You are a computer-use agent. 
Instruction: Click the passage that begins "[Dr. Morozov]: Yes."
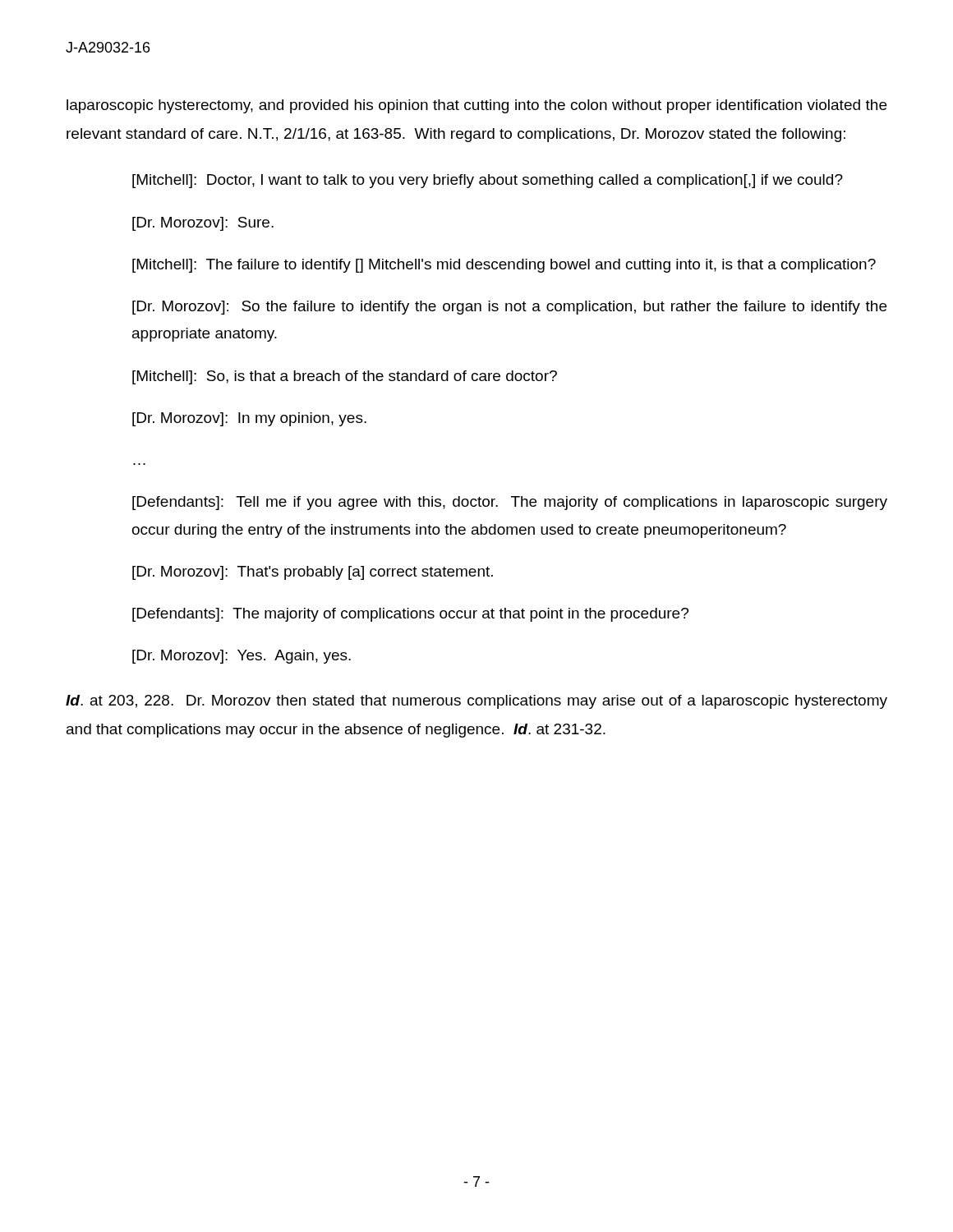click(242, 655)
